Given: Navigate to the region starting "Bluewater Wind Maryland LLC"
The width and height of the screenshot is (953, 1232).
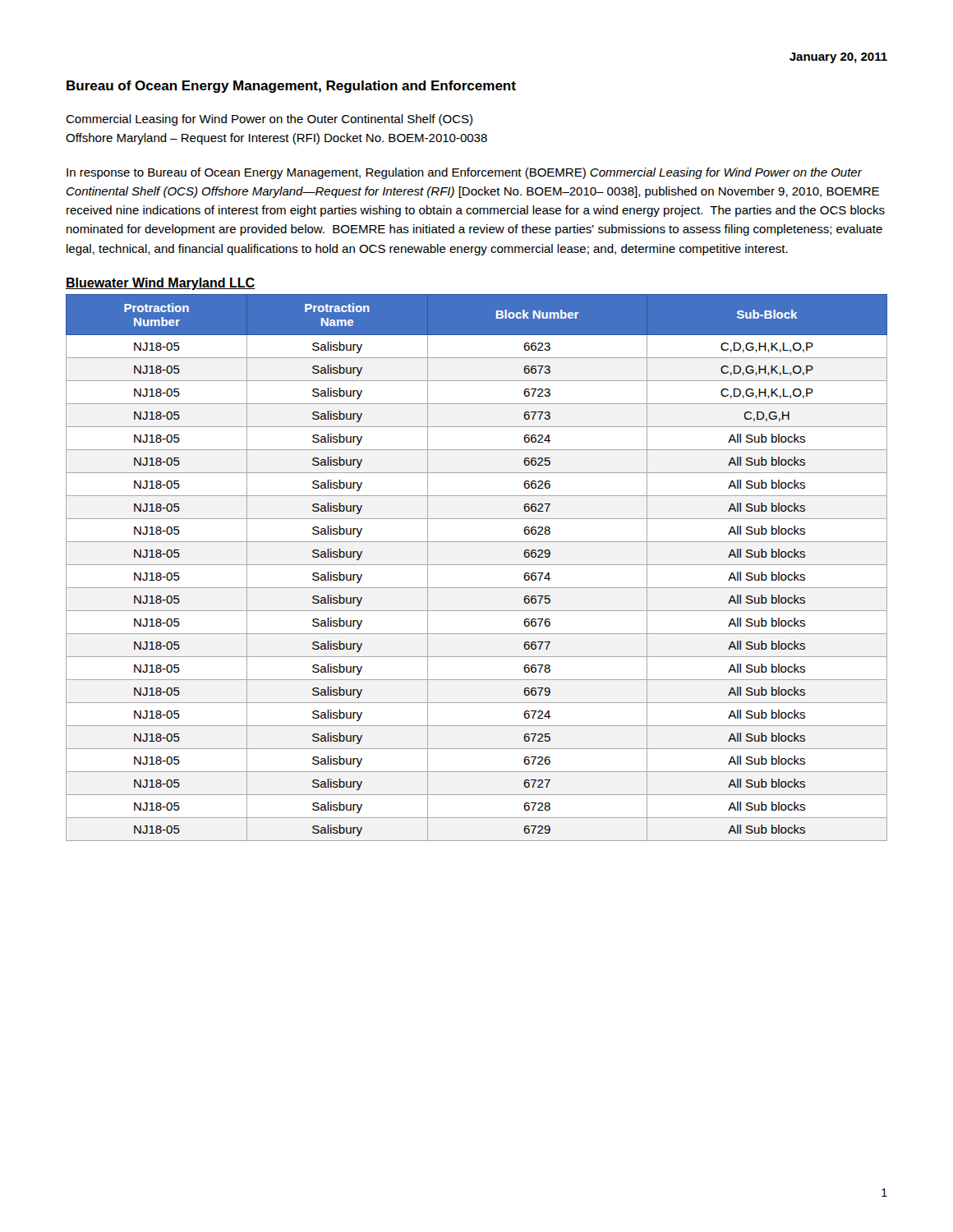Looking at the screenshot, I should 160,283.
